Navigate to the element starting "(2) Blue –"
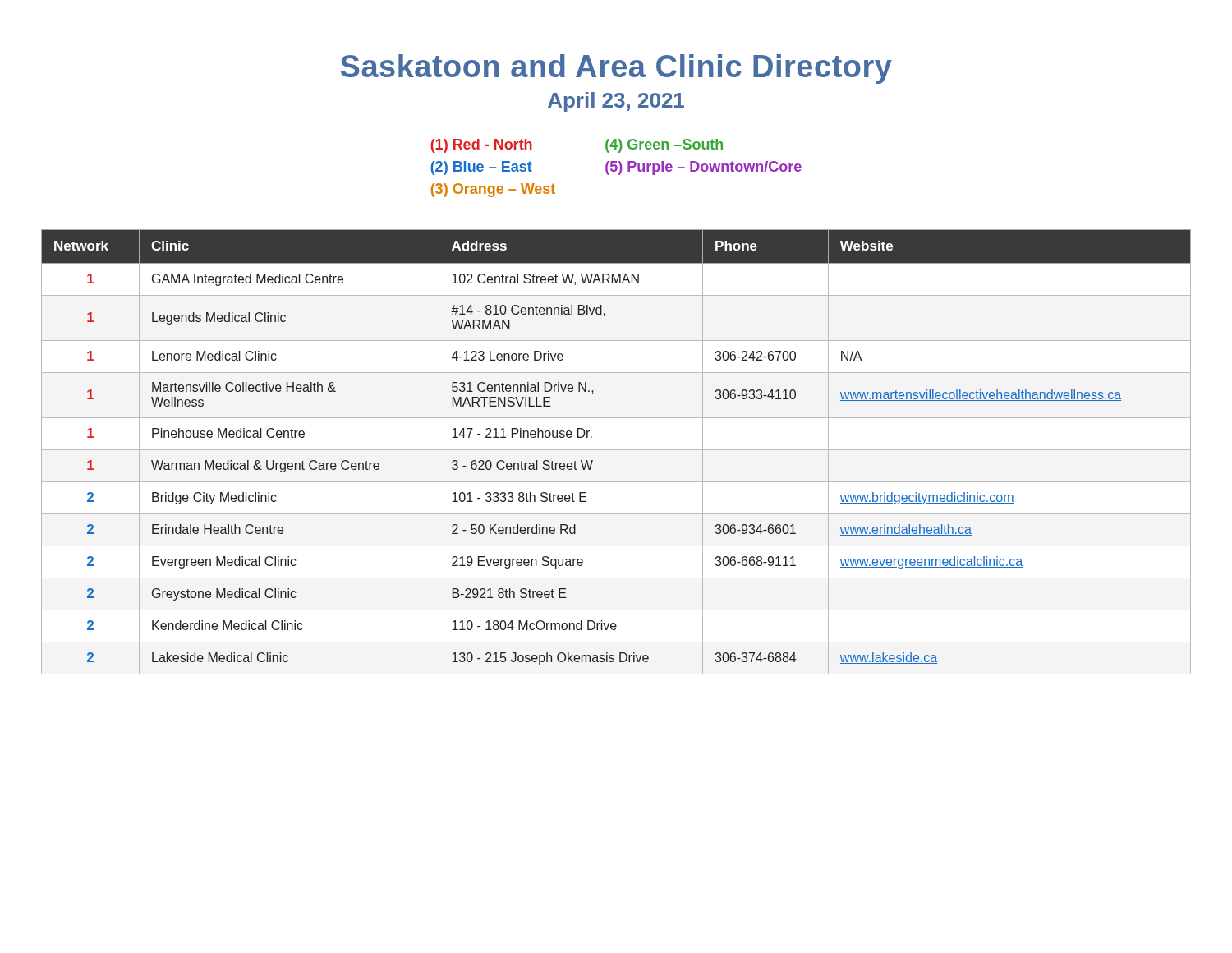The width and height of the screenshot is (1232, 953). pos(481,167)
